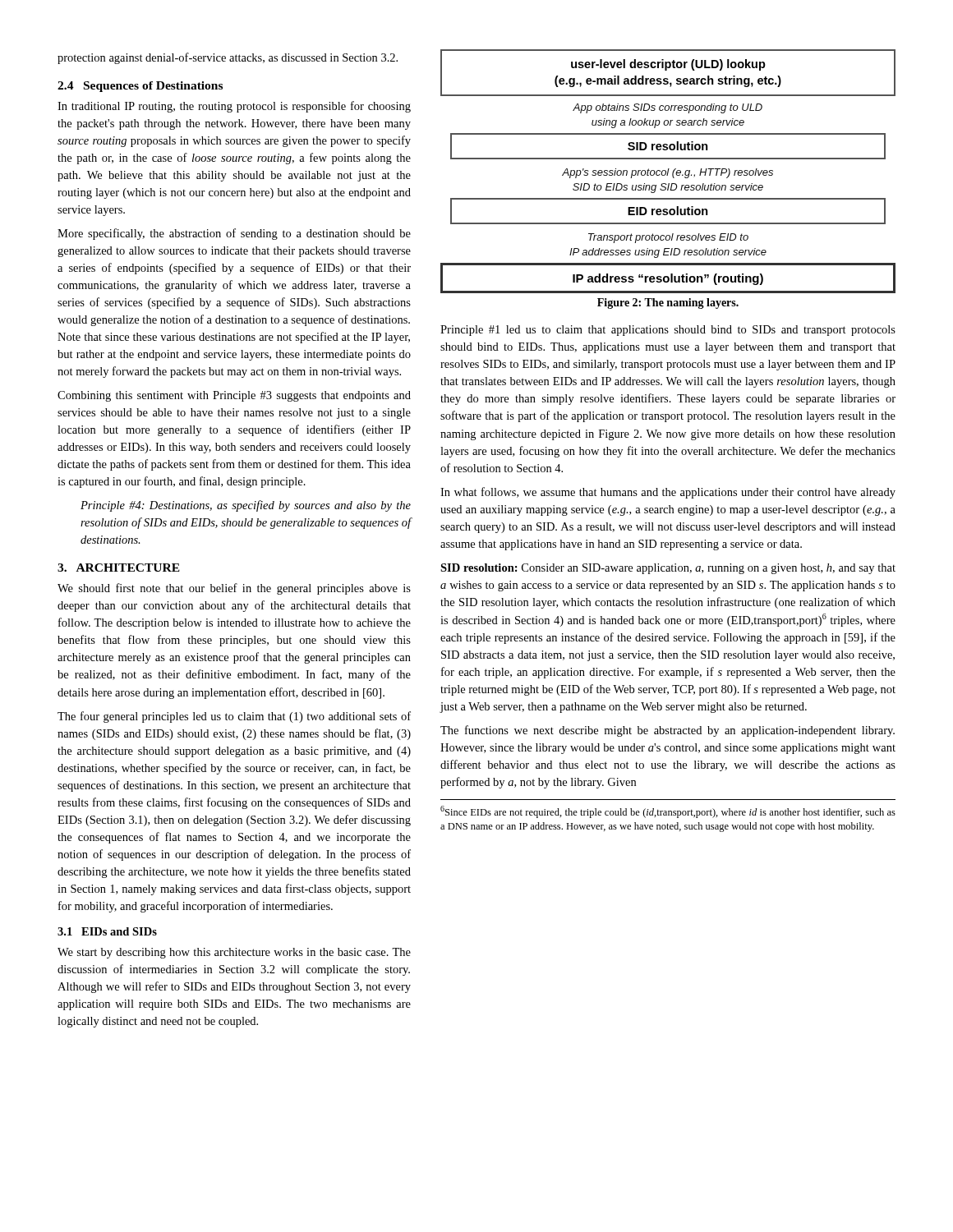Select the text block with the text "We should first note that our belief in"
Viewport: 953px width, 1232px height.
[234, 747]
